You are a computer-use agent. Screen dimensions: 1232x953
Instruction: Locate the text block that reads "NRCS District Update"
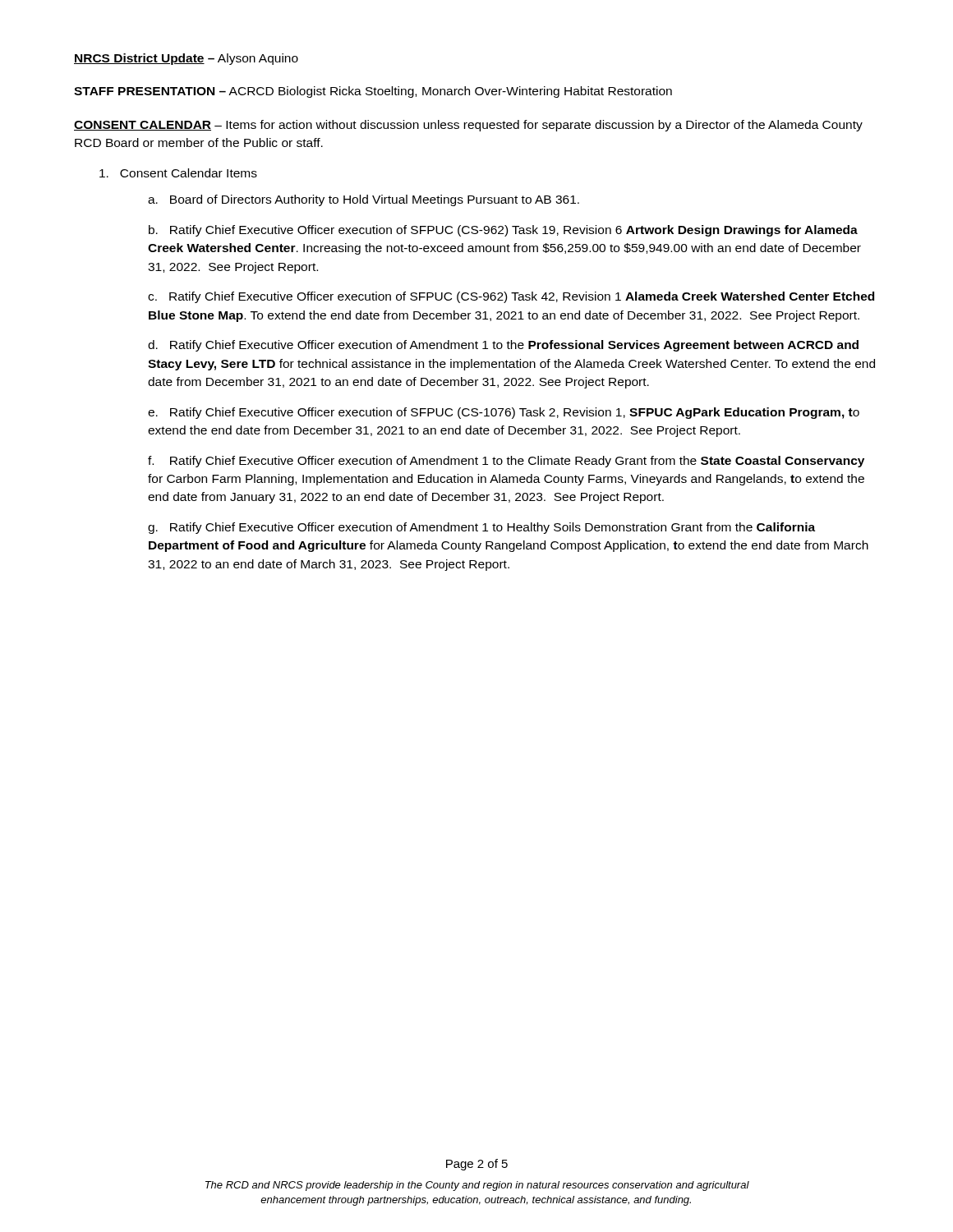[186, 58]
